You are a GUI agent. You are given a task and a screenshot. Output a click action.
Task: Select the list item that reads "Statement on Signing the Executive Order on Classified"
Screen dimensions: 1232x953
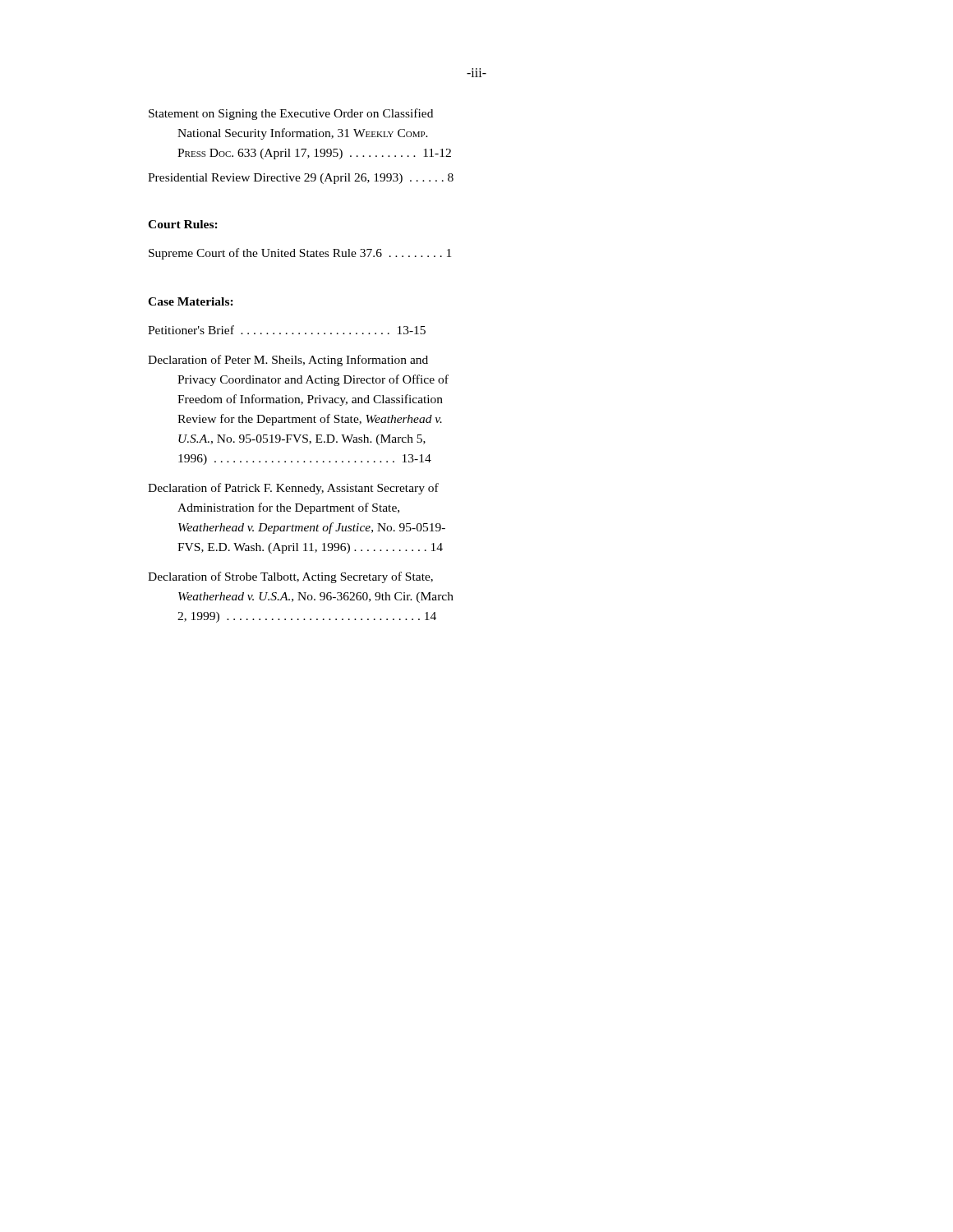(x=291, y=114)
